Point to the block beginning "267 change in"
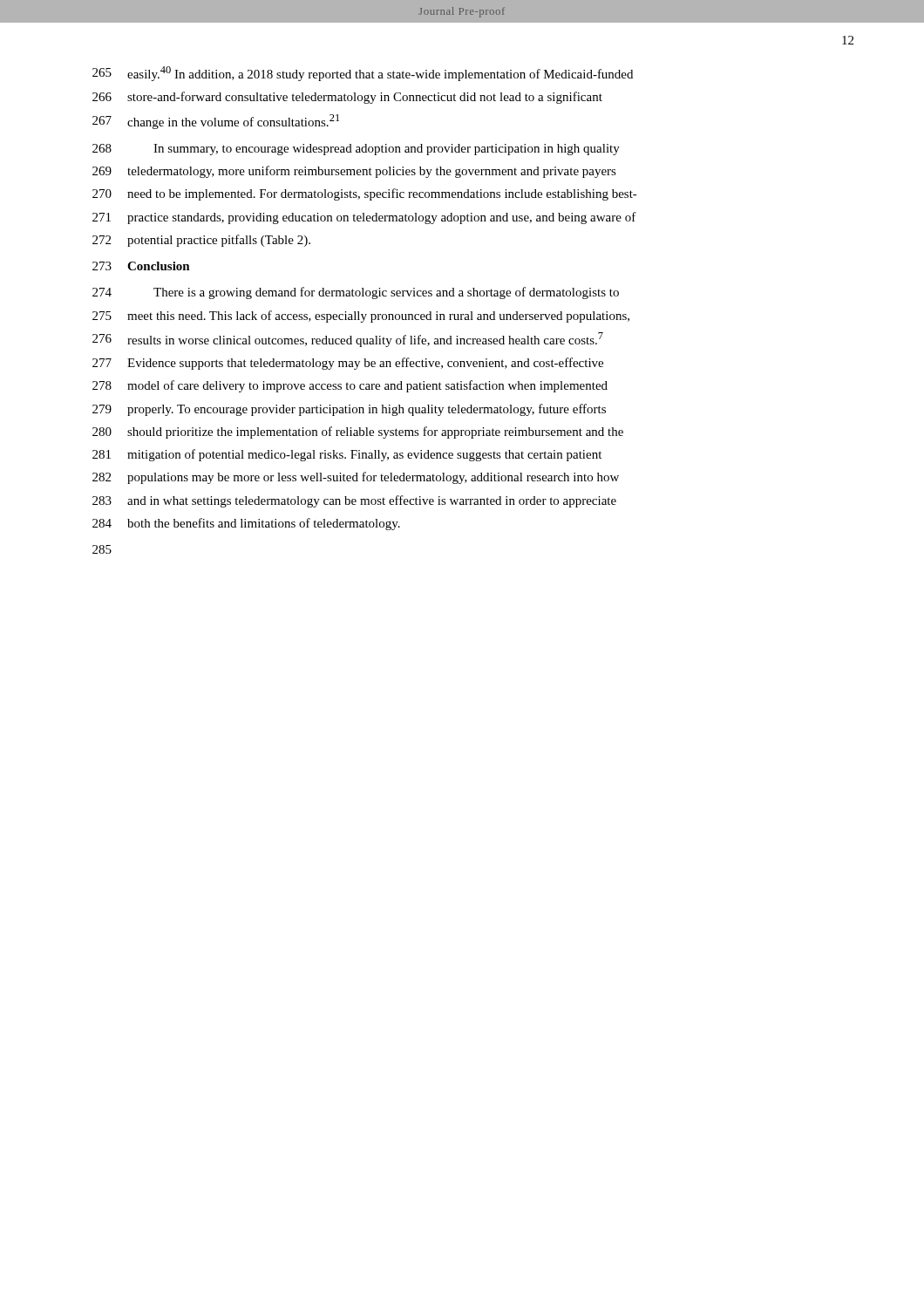The width and height of the screenshot is (924, 1308). (216, 122)
